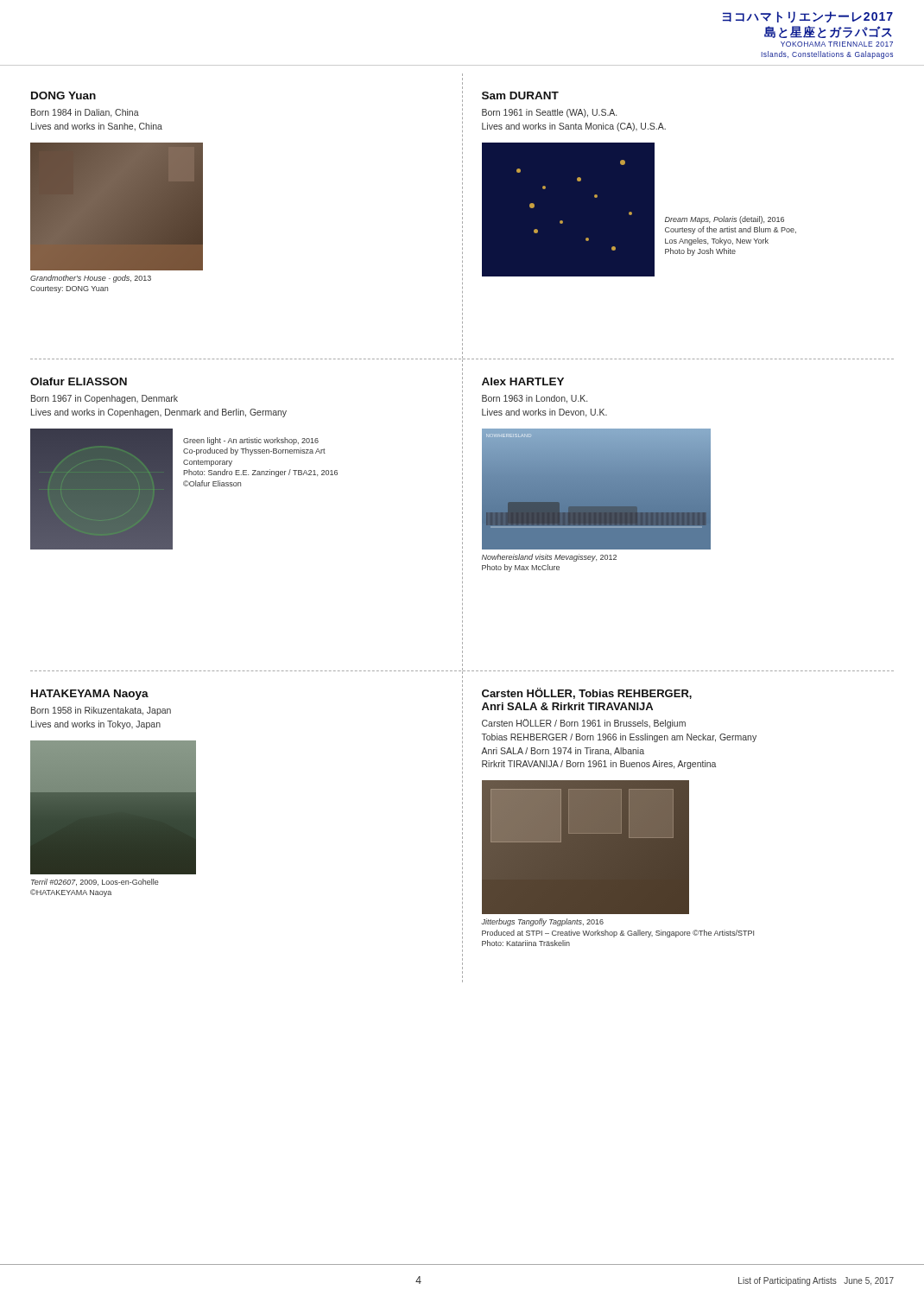Navigate to the block starting "Alex HARTLEY"
The height and width of the screenshot is (1296, 924).
[x=523, y=381]
